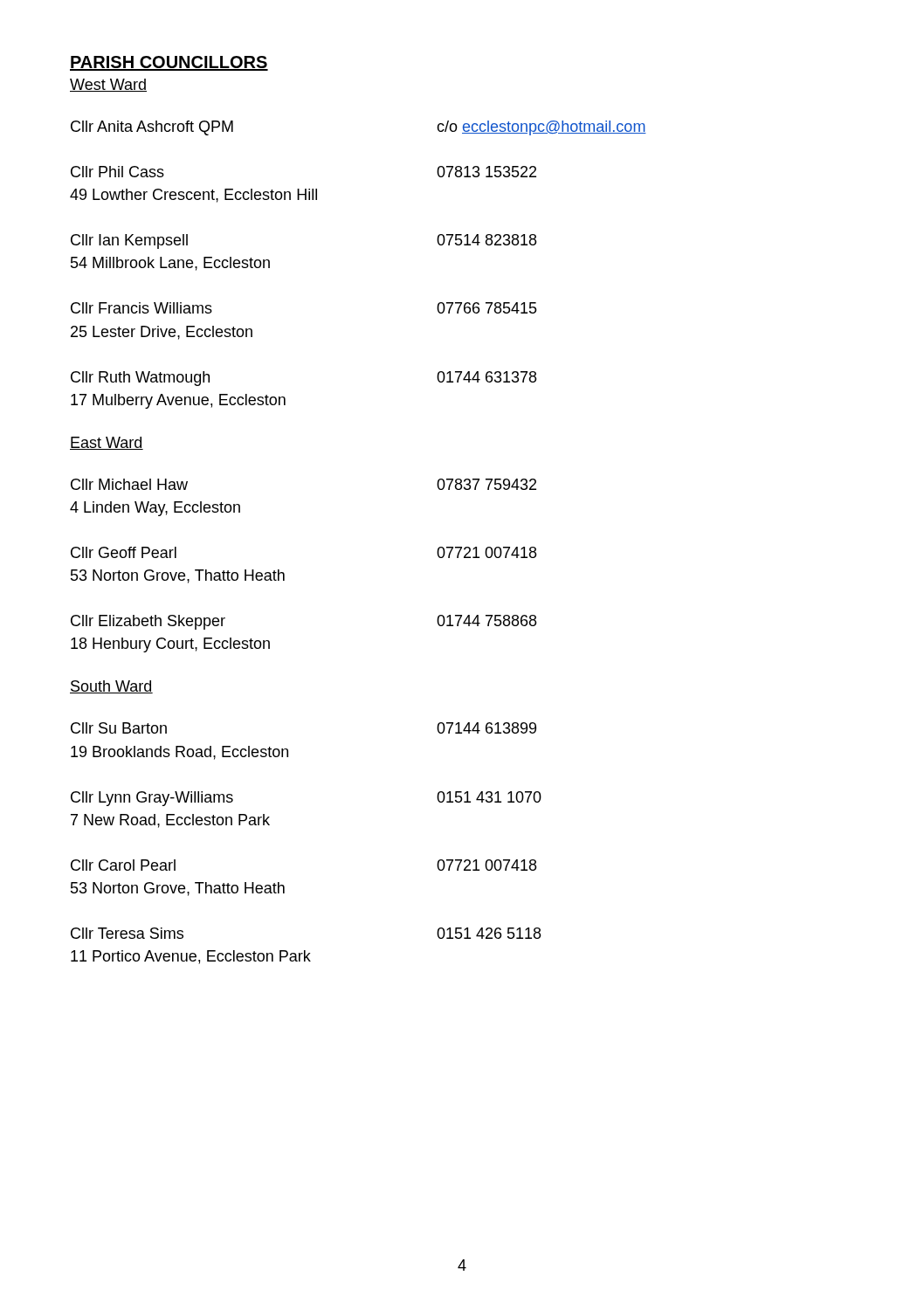Screen dimensions: 1310x924
Task: Select the text block starting "Cllr Elizabeth Skepper"
Action: 462,633
